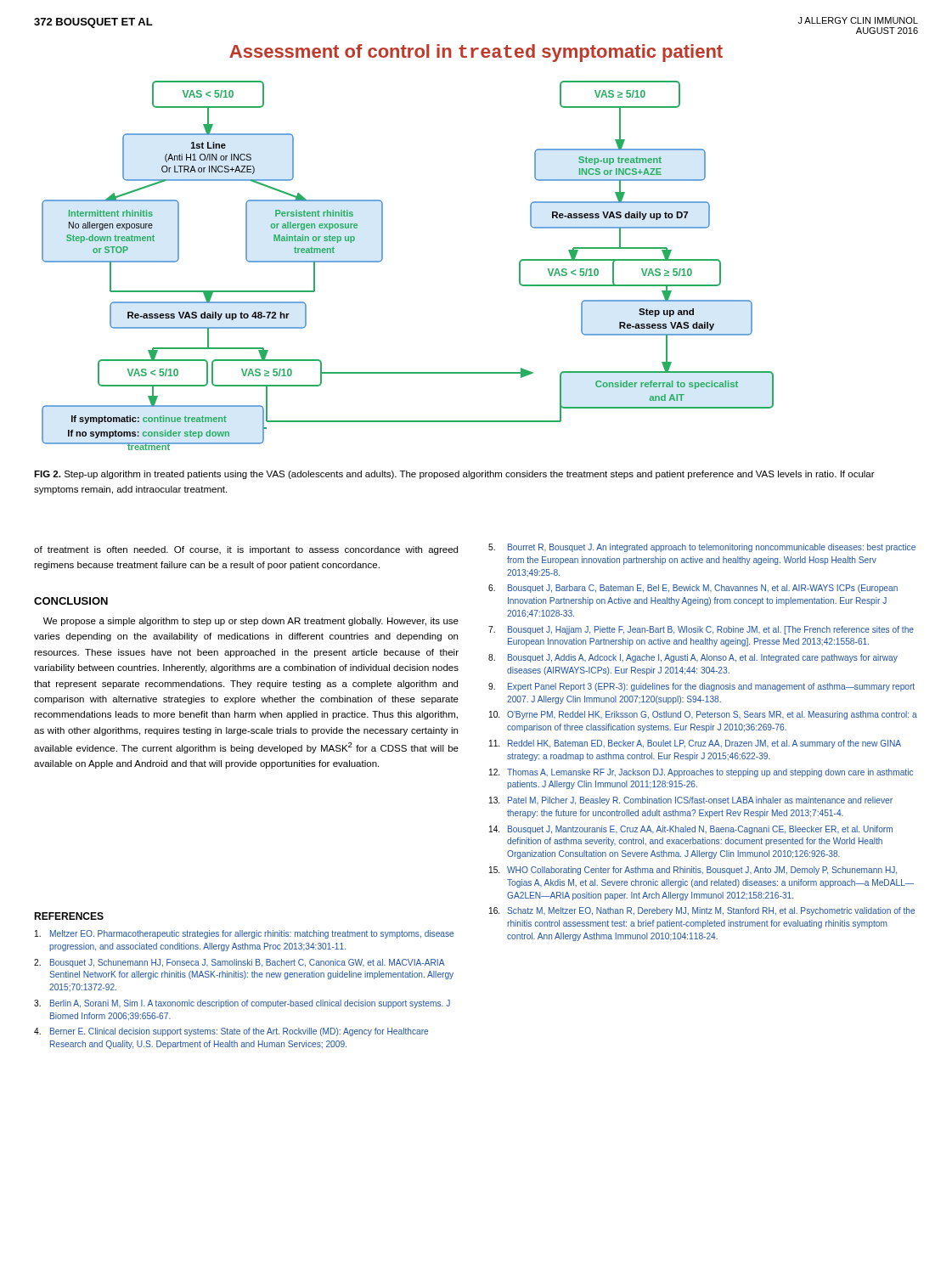952x1274 pixels.
Task: Find the list item that reads "3. Berlin A,"
Action: [246, 1010]
